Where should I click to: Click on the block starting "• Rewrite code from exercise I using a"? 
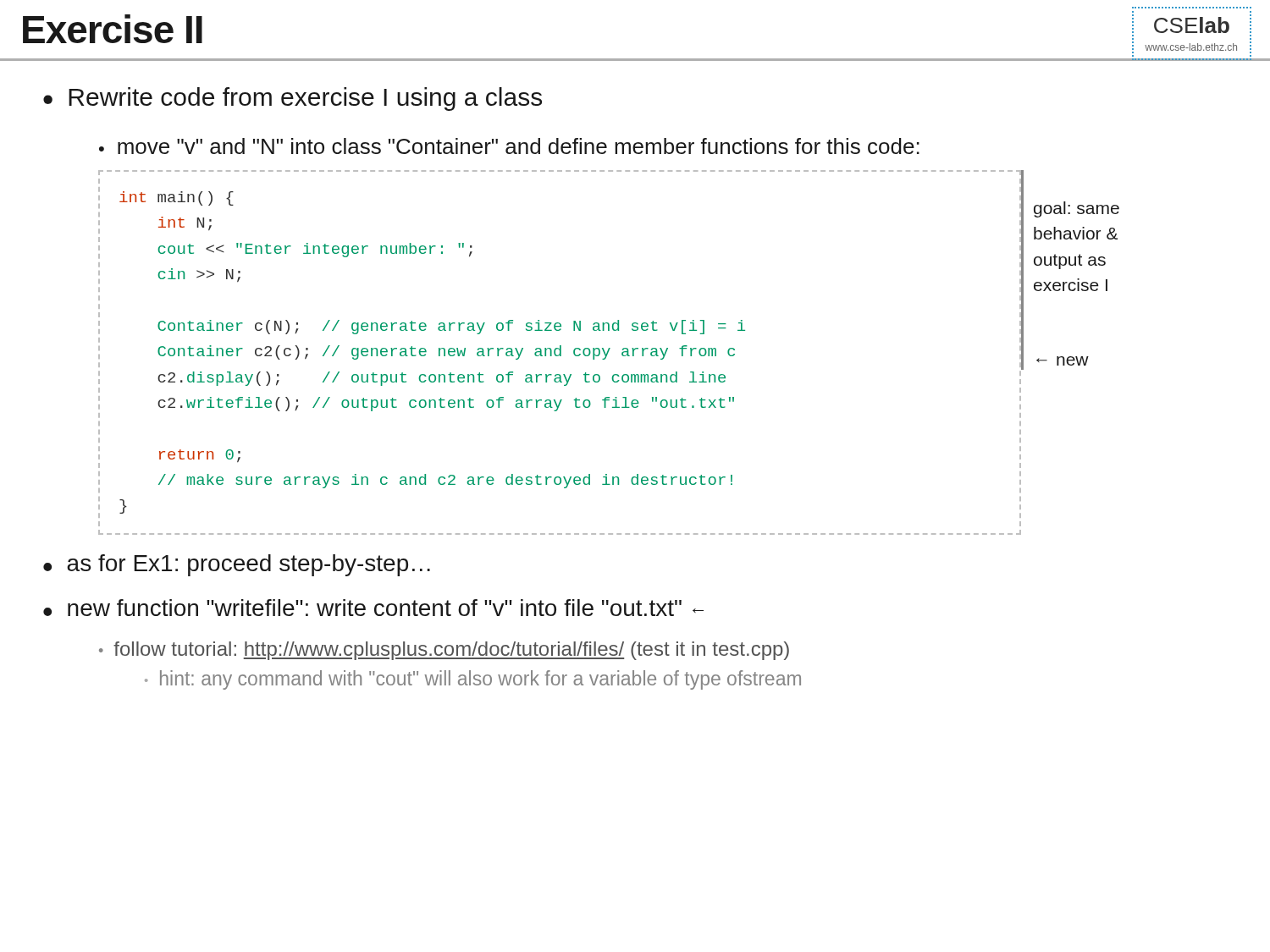click(x=293, y=101)
